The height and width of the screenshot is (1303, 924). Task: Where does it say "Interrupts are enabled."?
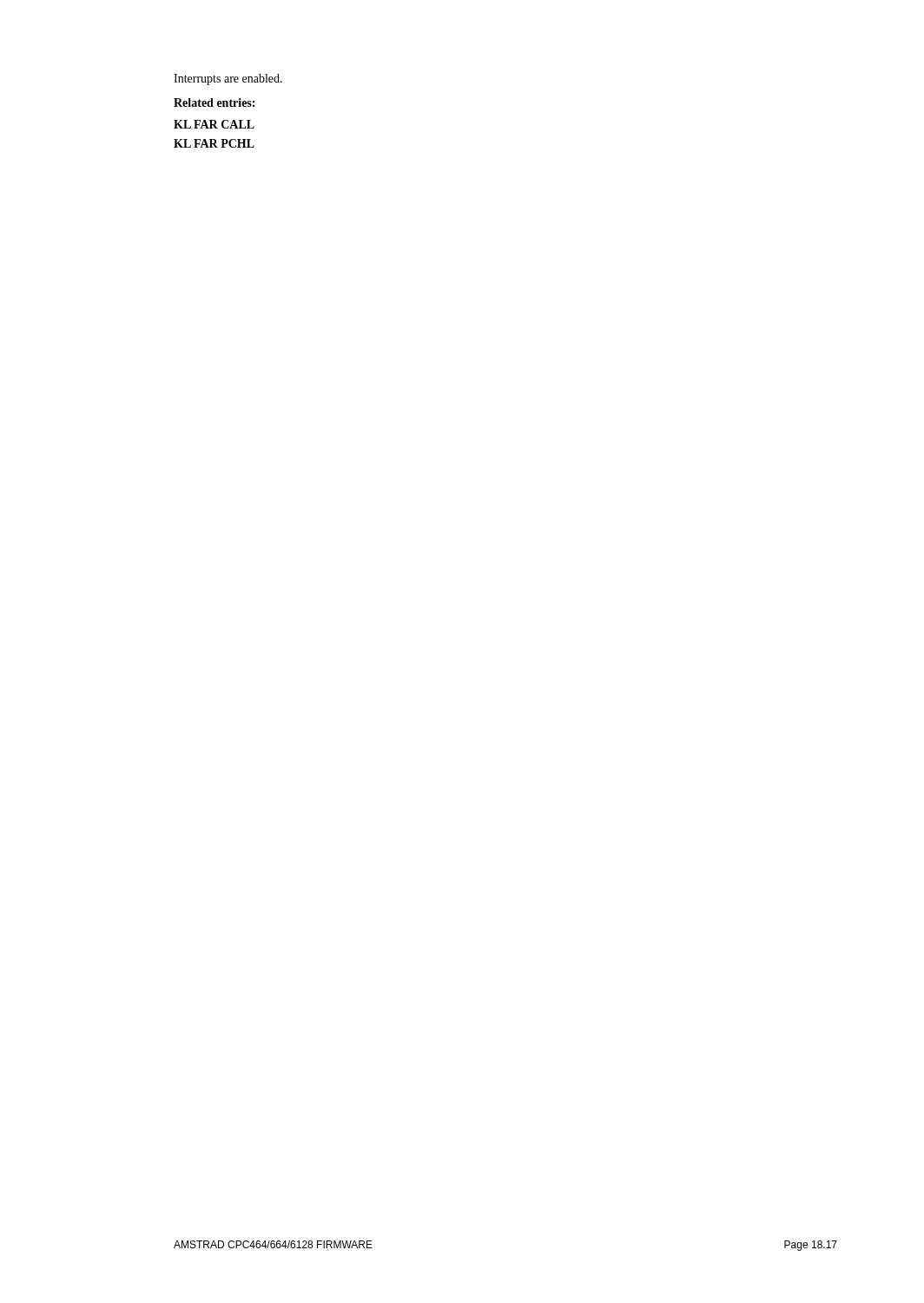(228, 79)
